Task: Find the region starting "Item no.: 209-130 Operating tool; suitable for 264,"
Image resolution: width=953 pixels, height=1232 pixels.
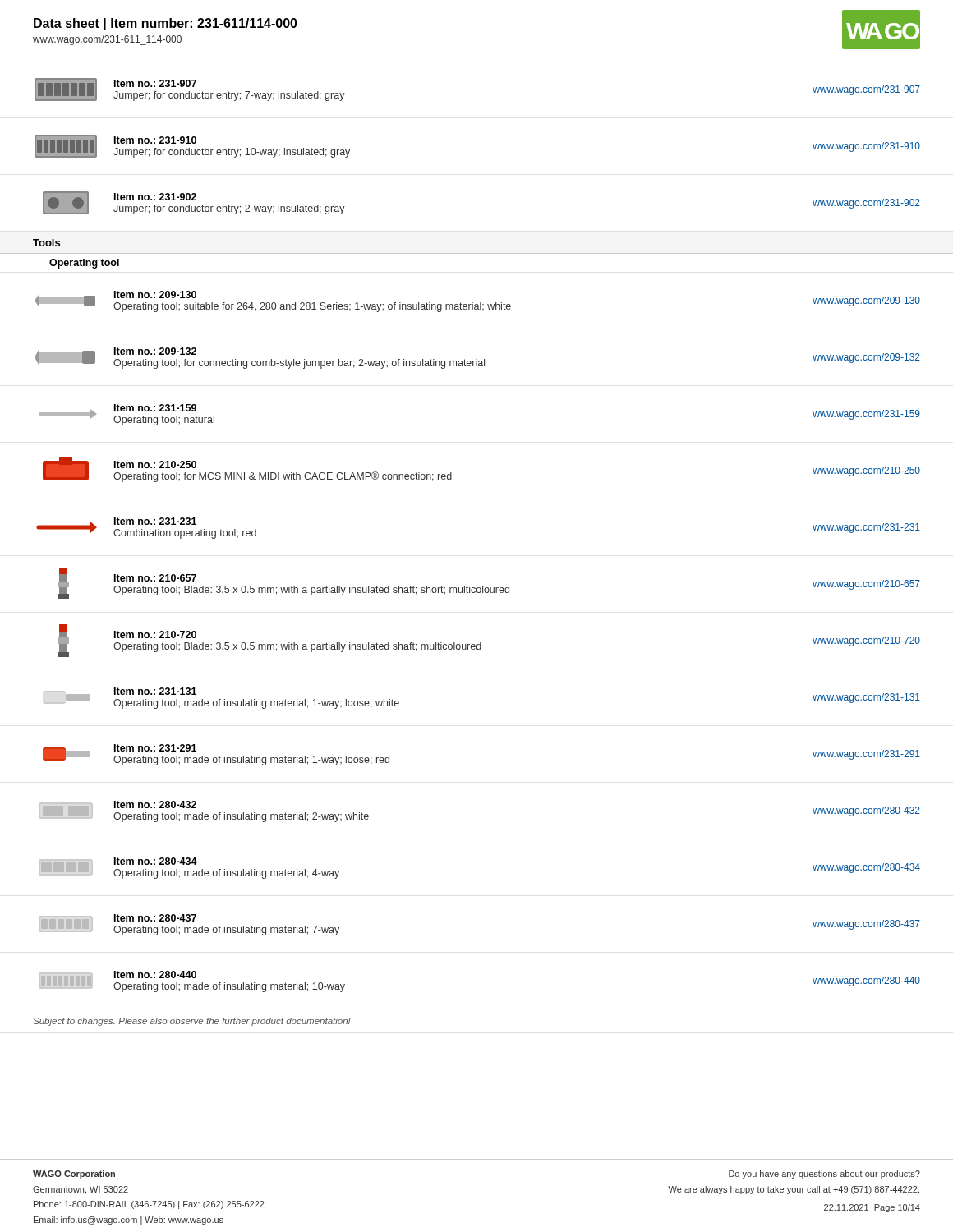Action: pos(476,301)
